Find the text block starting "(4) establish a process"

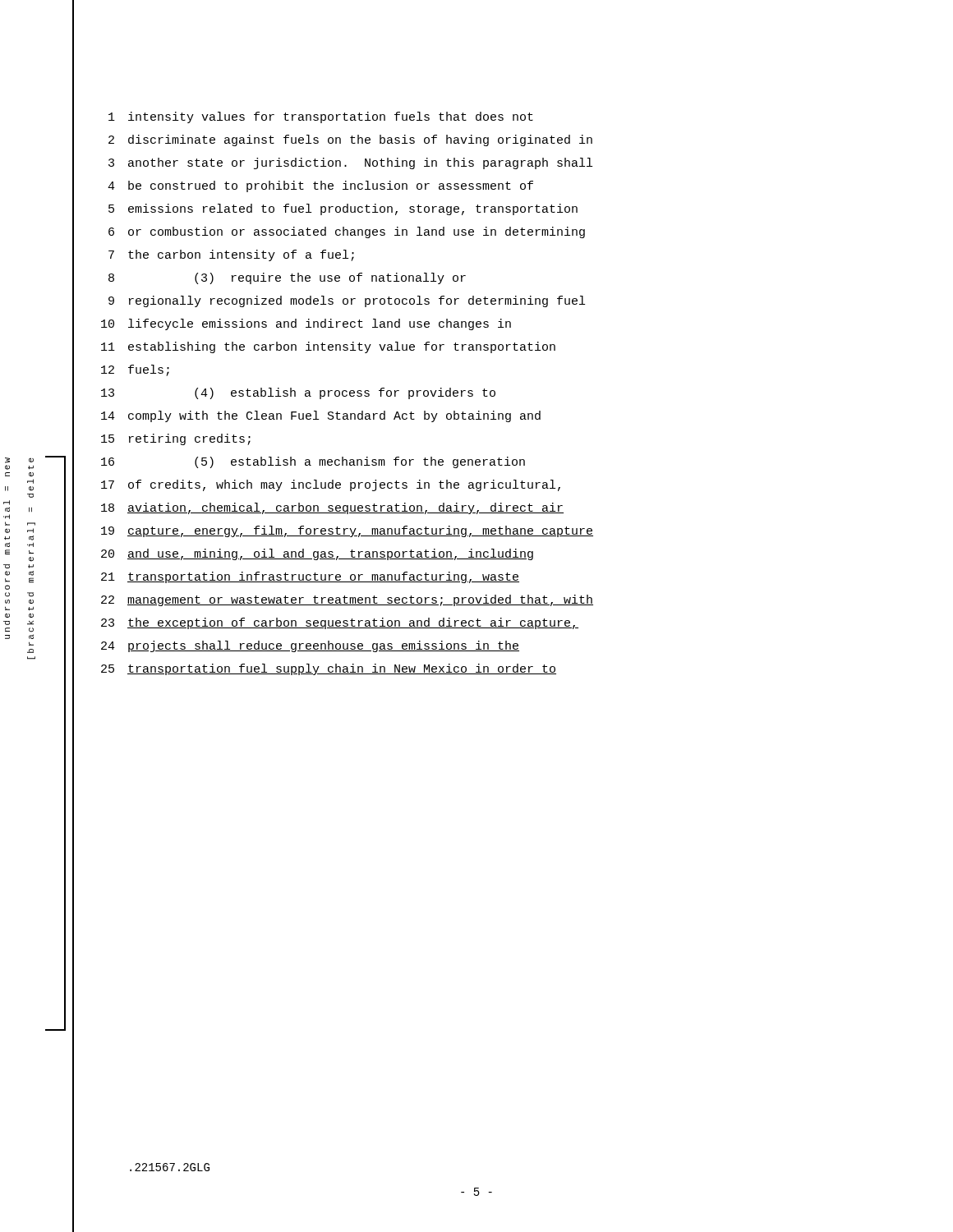coord(516,417)
